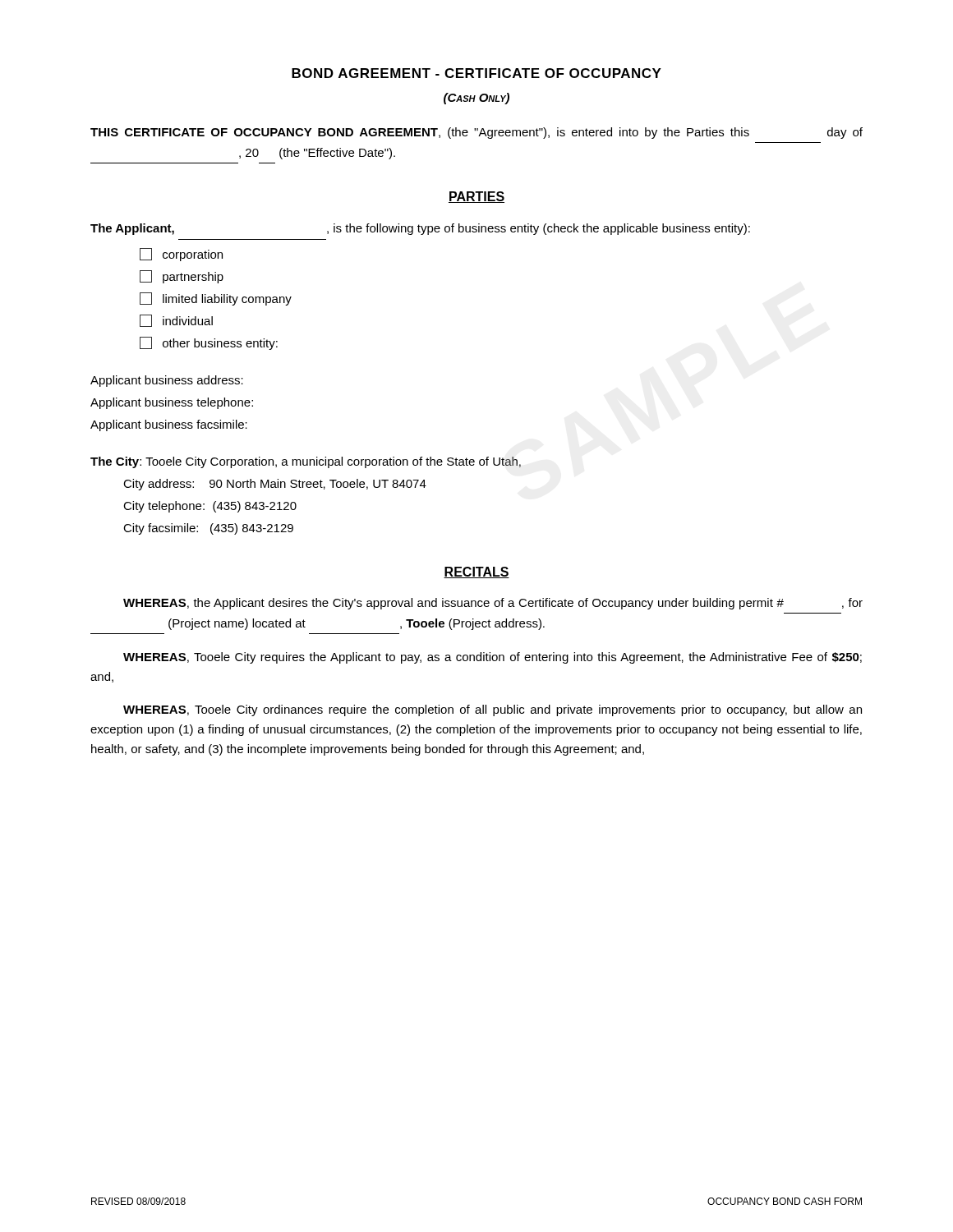
Task: Find the text block that reads "THIS CERTIFICATE OF OCCUPANCY BOND AGREEMENT, (the"
Action: pyautogui.click(x=476, y=143)
